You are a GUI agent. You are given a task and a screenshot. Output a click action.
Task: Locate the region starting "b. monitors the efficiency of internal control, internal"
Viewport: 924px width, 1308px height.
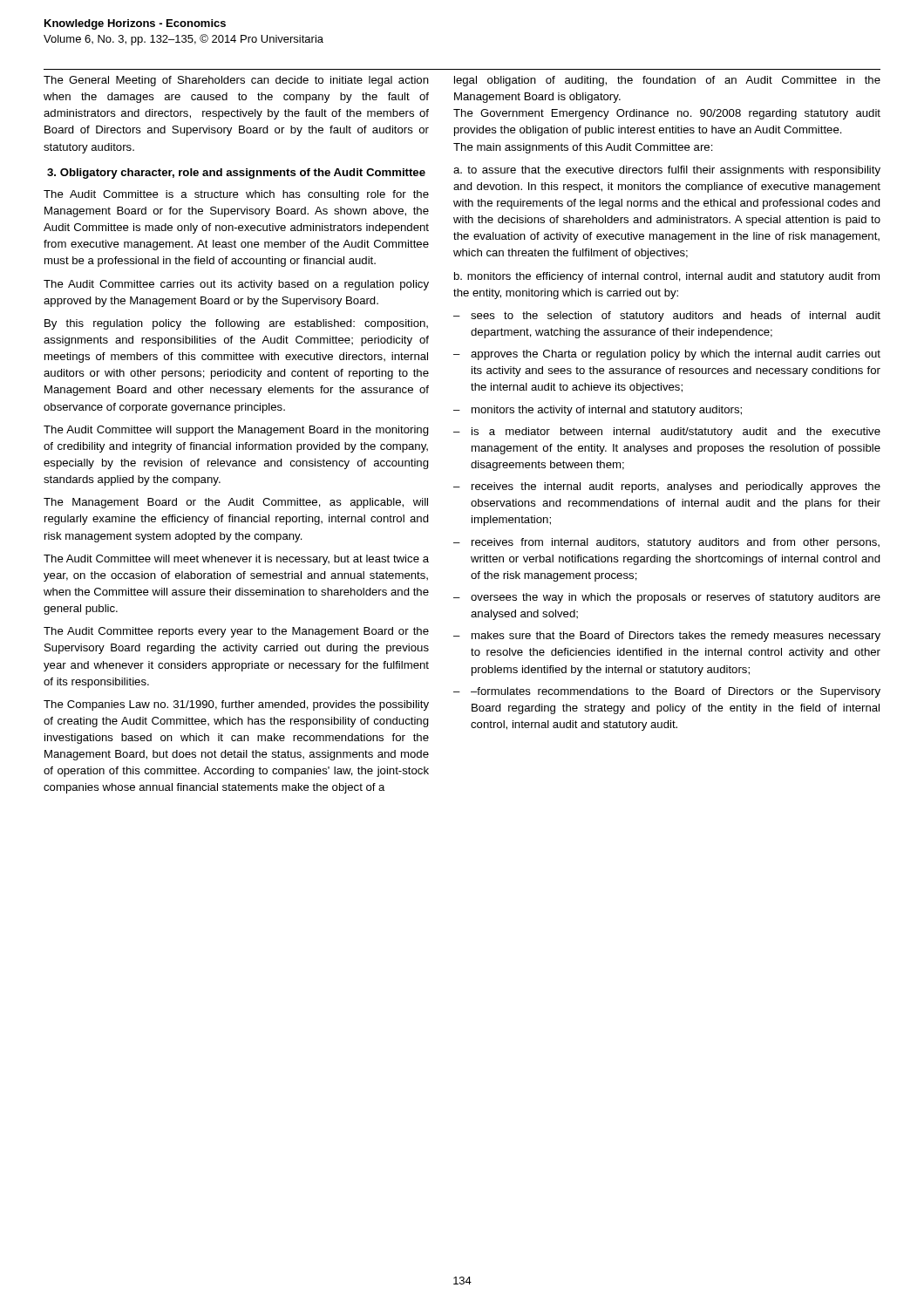(667, 284)
